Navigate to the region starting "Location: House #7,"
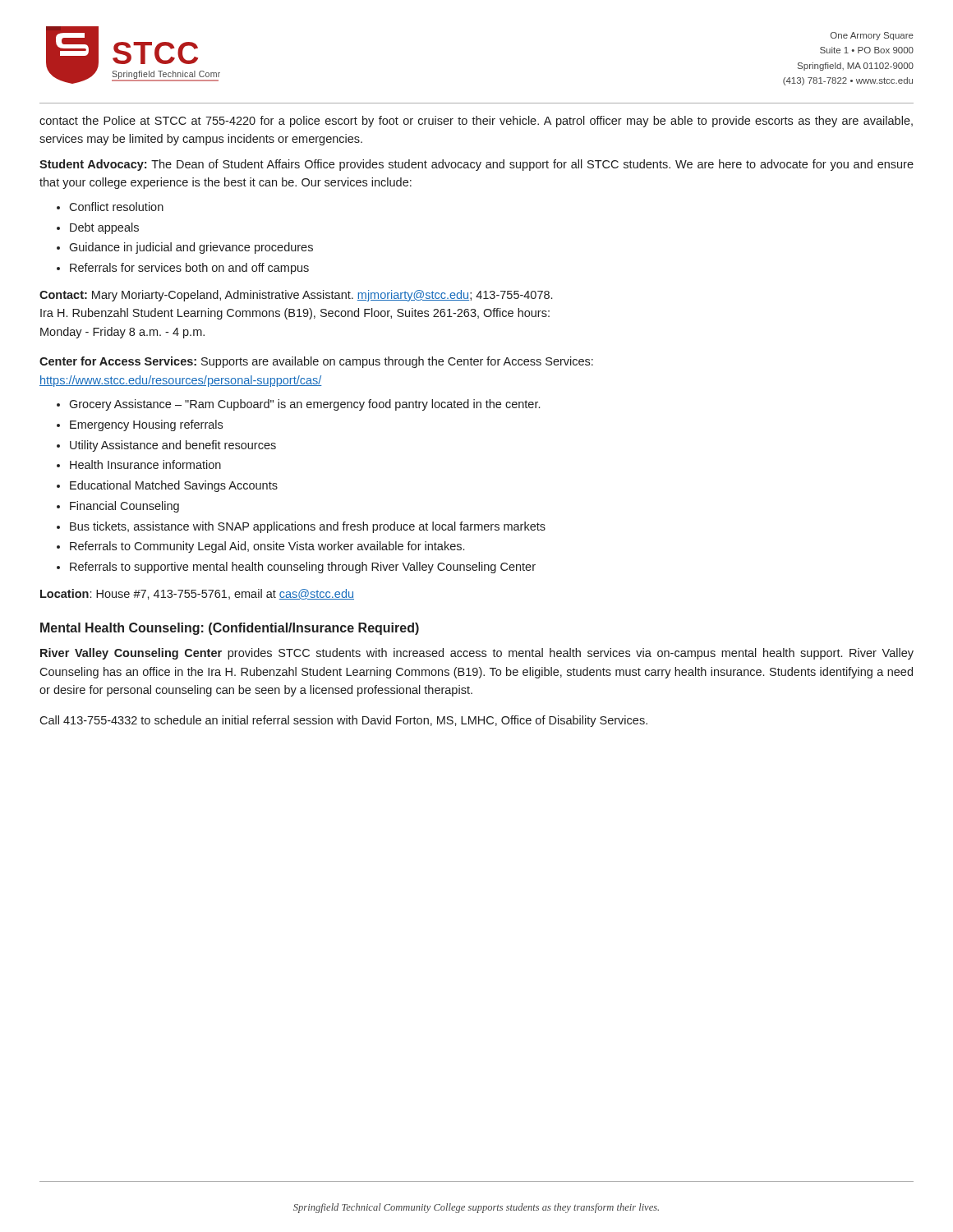The width and height of the screenshot is (953, 1232). 197,594
